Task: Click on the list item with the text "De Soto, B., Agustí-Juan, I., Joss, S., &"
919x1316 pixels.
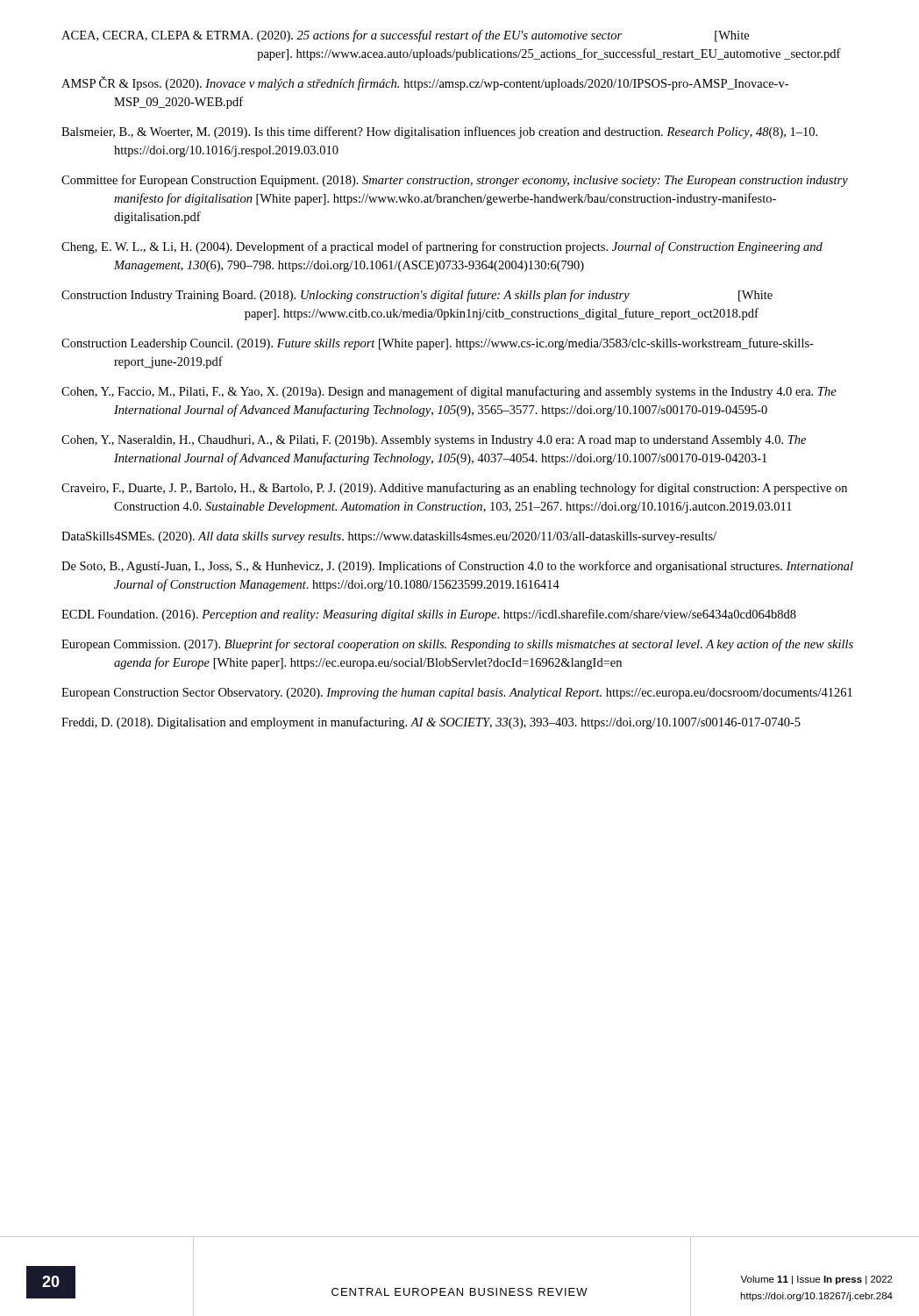Action: (x=457, y=575)
